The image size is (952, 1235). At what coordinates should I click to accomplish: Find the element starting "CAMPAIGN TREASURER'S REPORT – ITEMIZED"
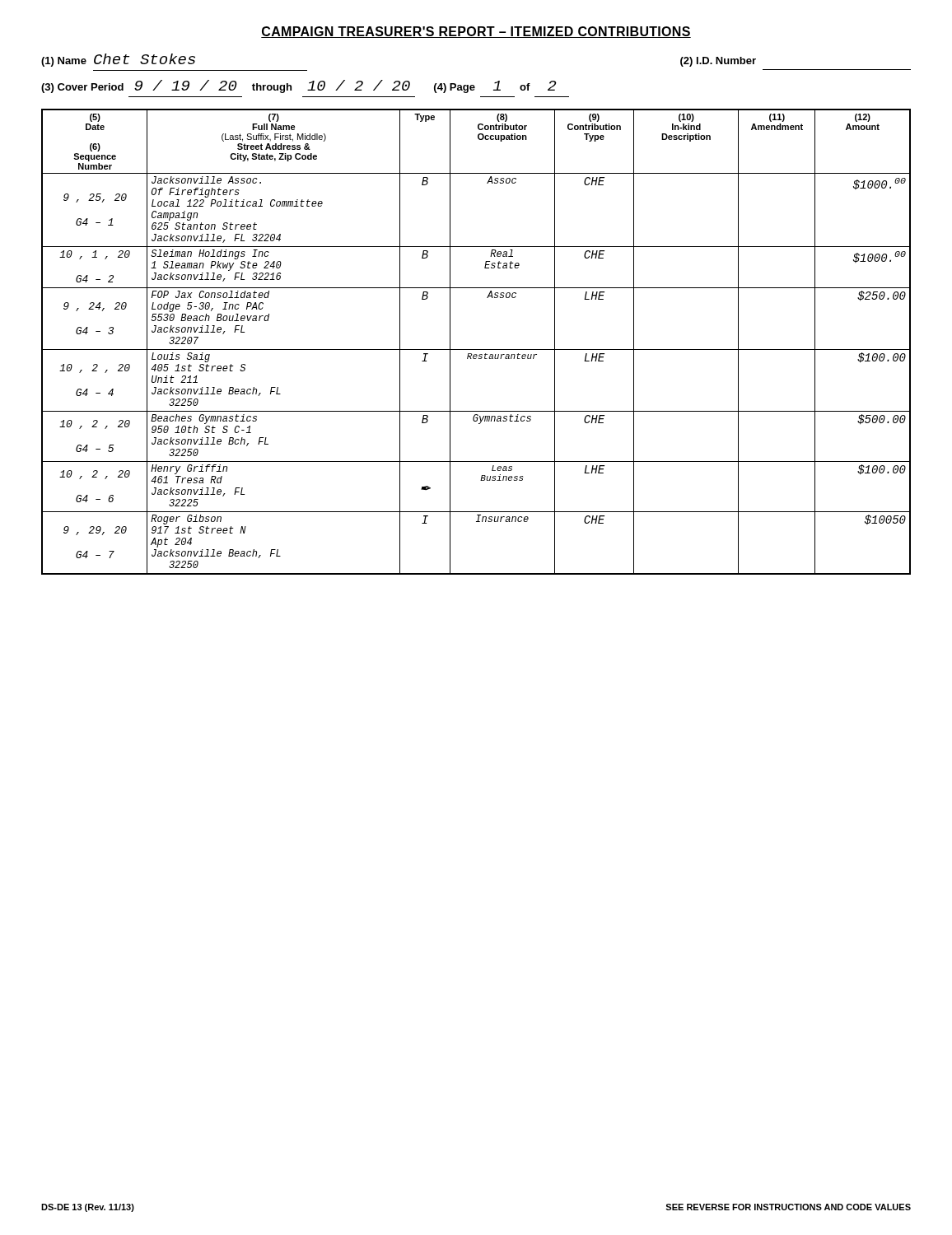[x=476, y=32]
